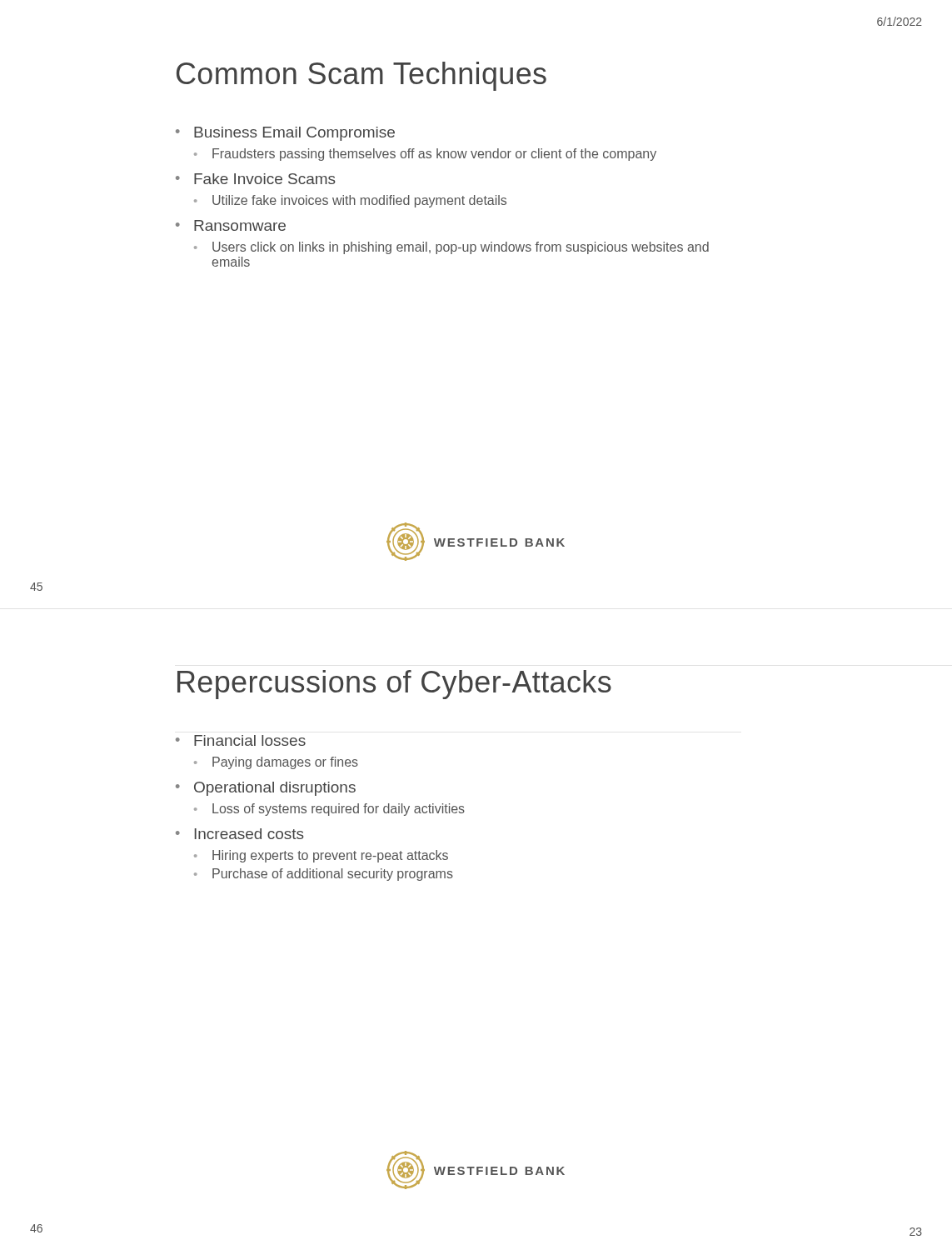This screenshot has height=1250, width=952.
Task: Find the text block starting "Users click on"
Action: 460,255
